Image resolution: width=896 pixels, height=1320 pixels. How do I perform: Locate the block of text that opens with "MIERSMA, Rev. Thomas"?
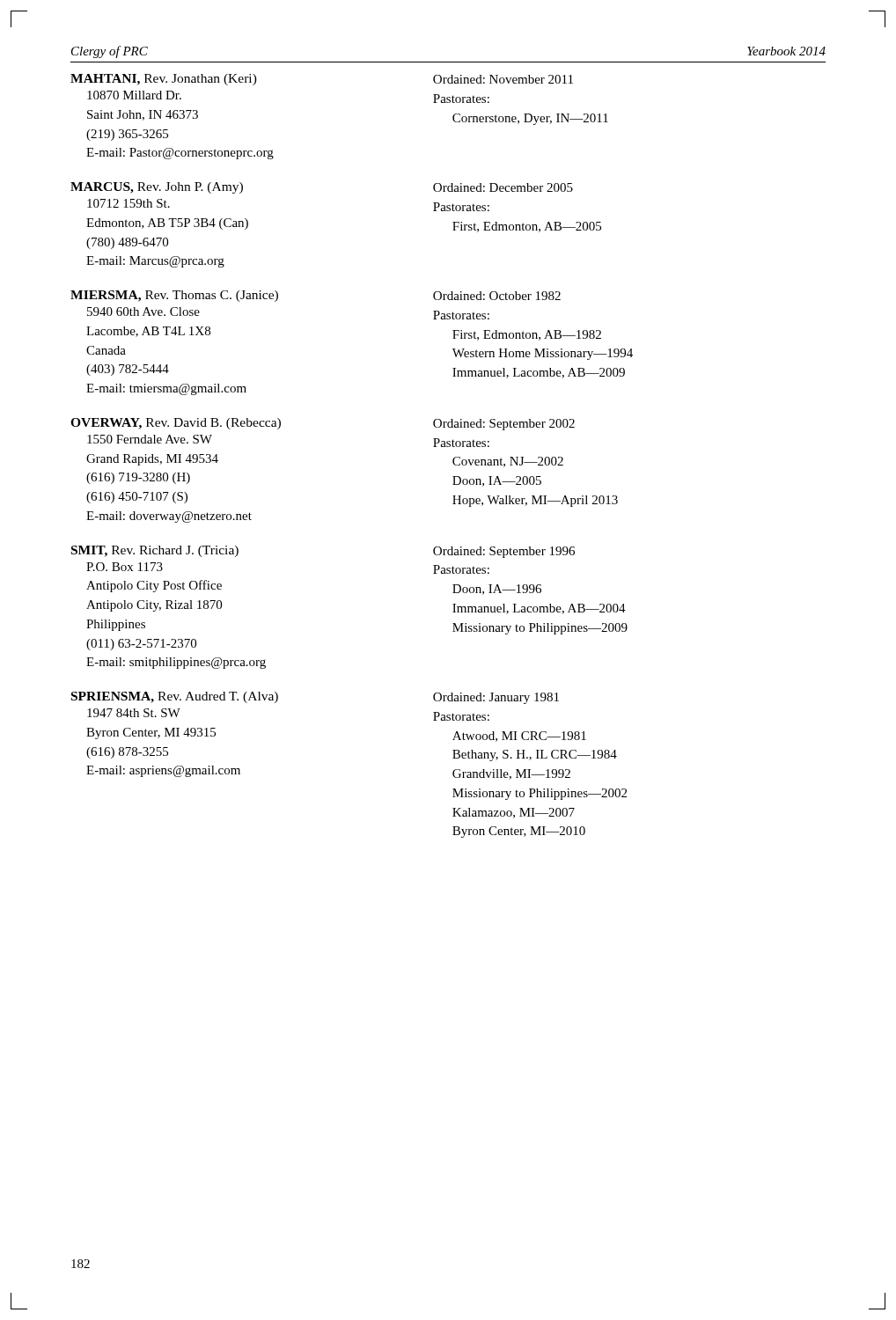(x=448, y=343)
